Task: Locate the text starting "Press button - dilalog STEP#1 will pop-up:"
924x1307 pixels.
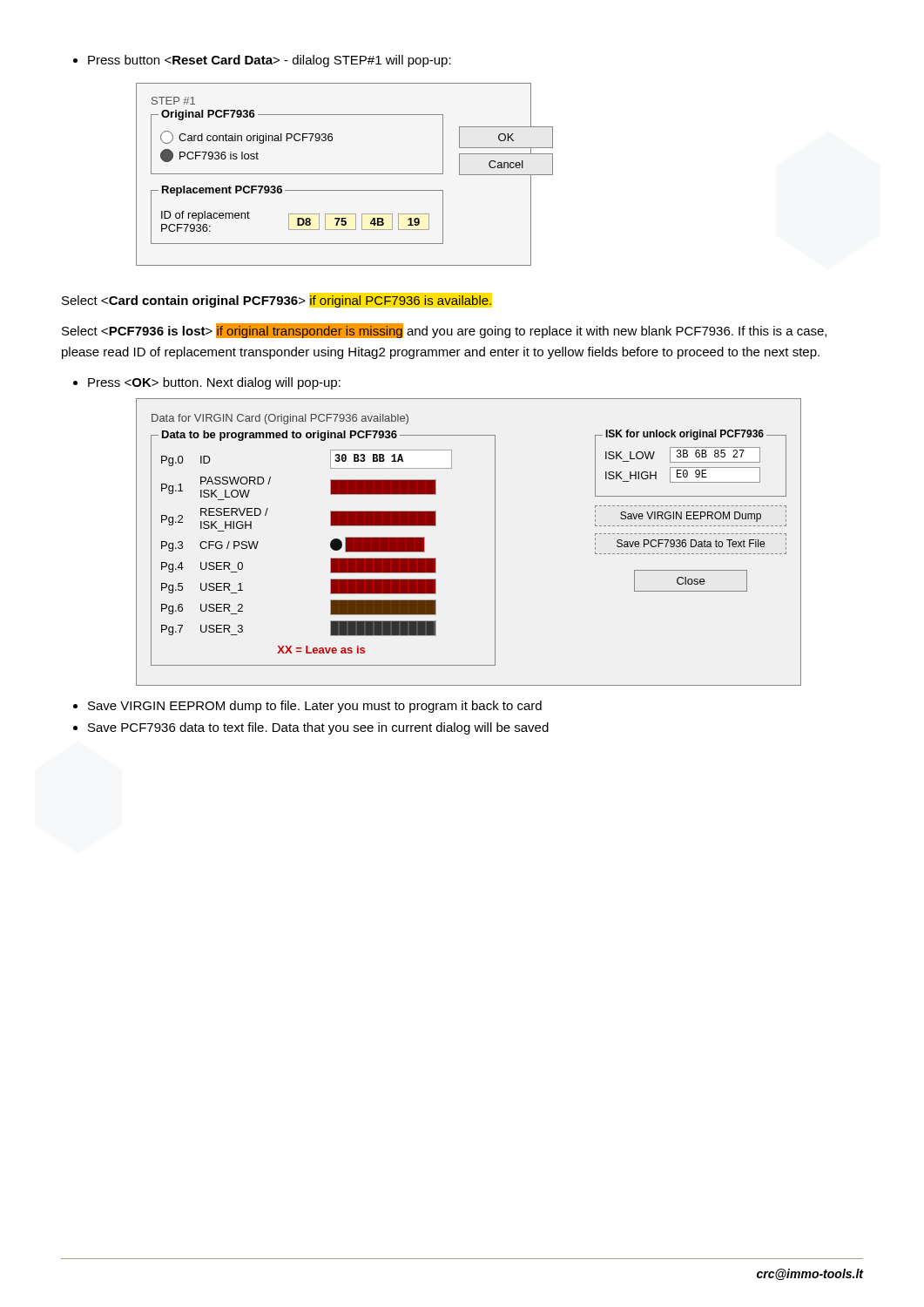Action: [262, 61]
